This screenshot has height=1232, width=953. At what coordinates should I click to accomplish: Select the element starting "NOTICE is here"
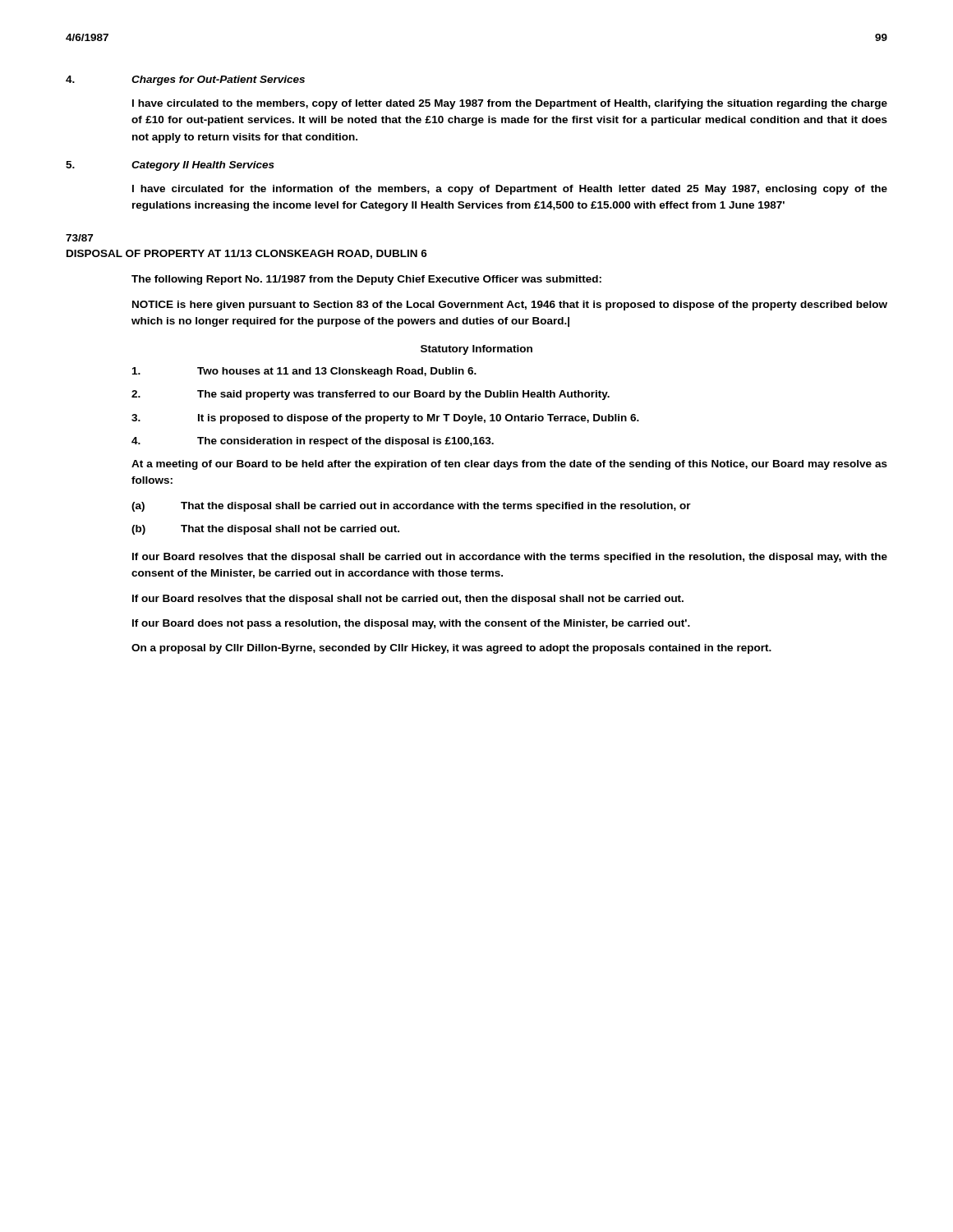[x=509, y=312]
